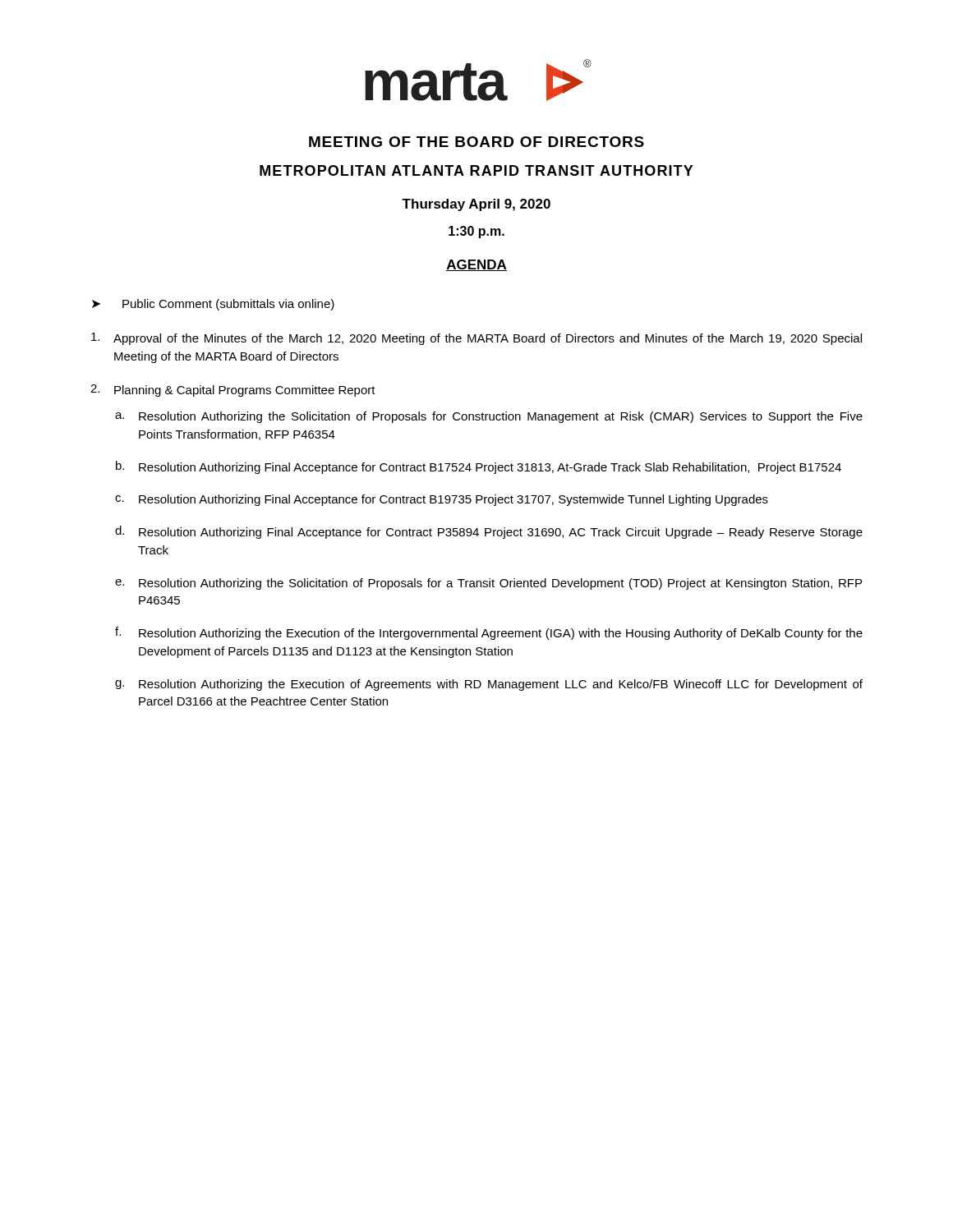Select the block starting "b. Resolution Authorizing"
The height and width of the screenshot is (1232, 953).
478,467
